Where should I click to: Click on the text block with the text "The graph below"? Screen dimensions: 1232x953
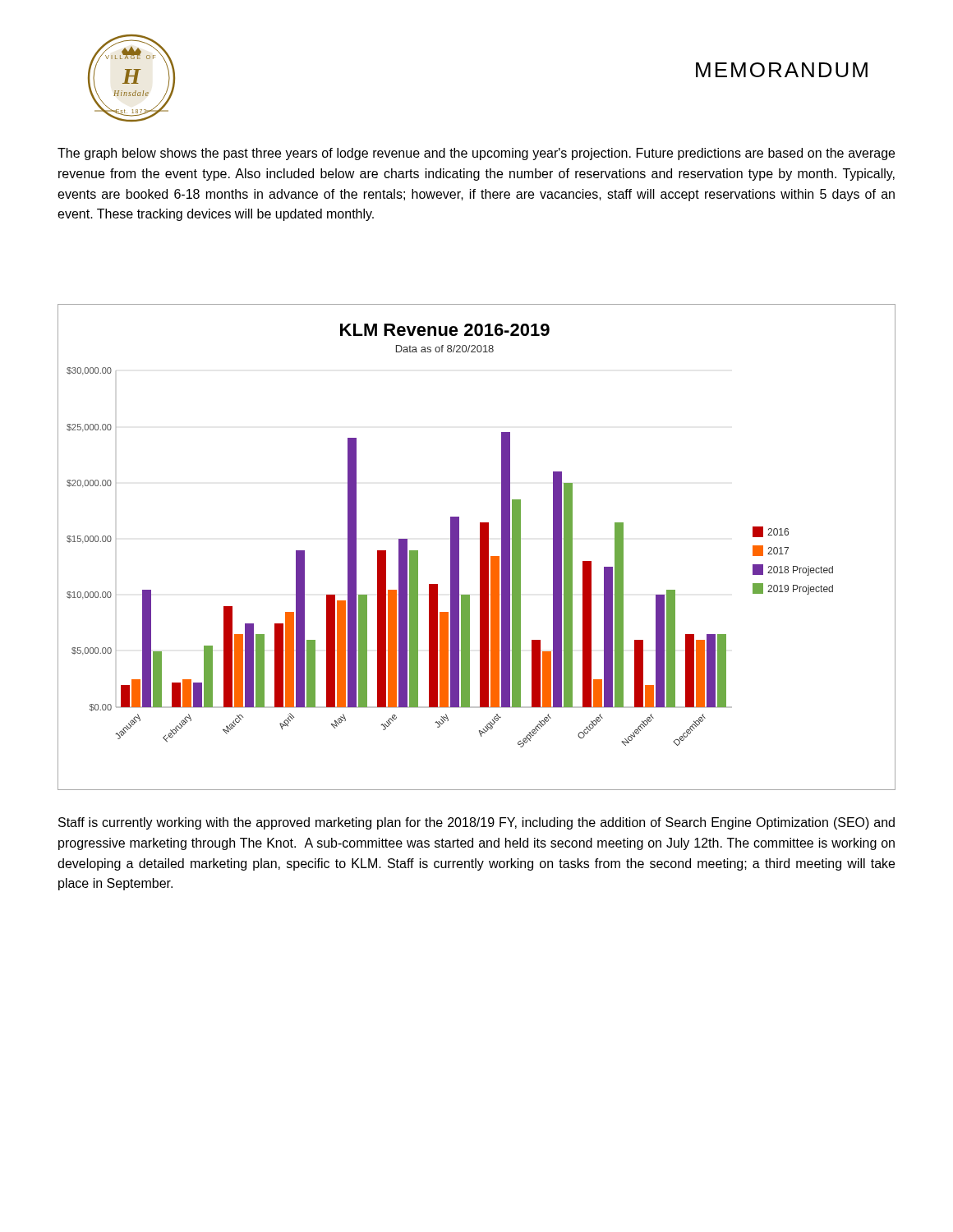coord(476,184)
